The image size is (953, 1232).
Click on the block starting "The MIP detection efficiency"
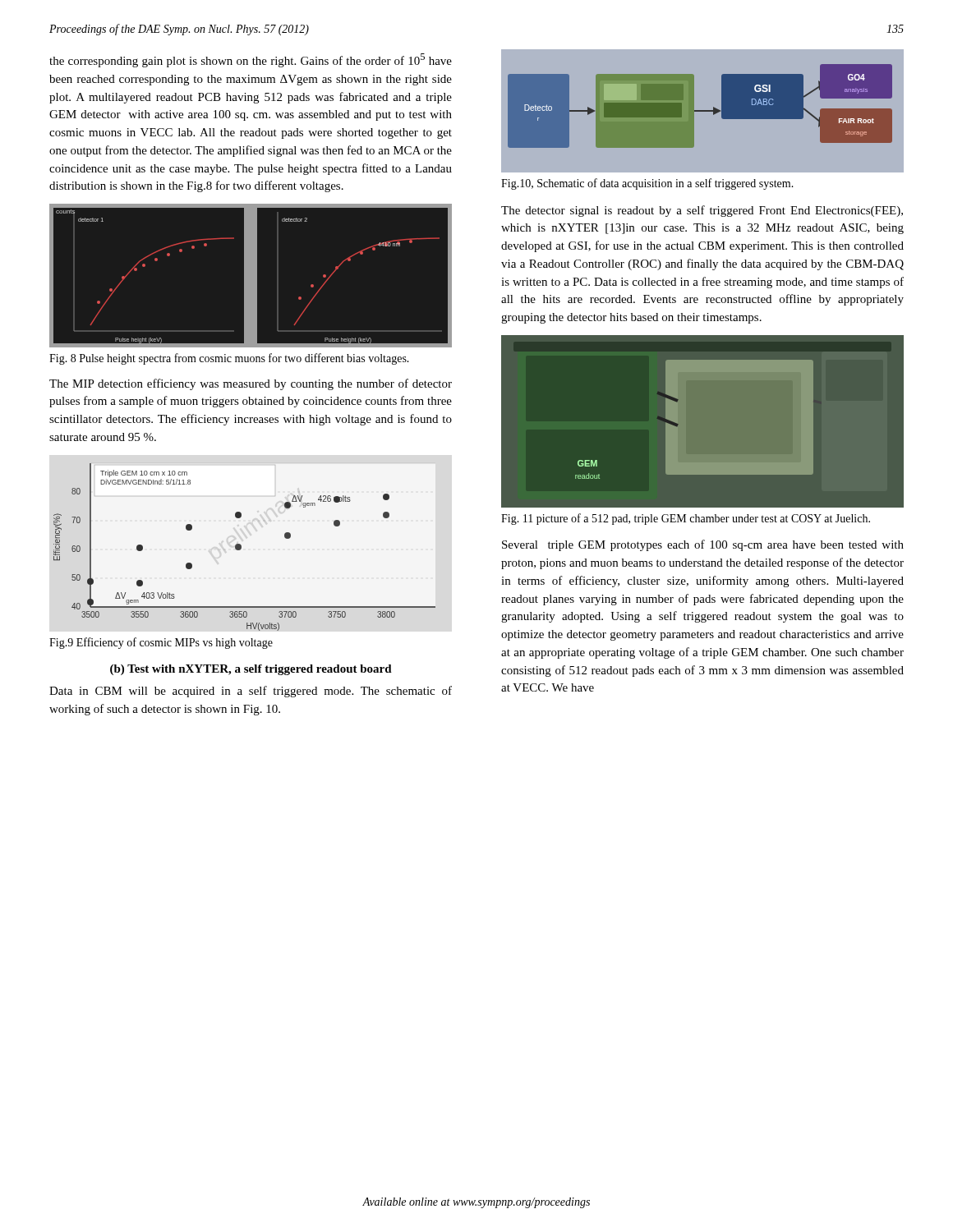[251, 411]
